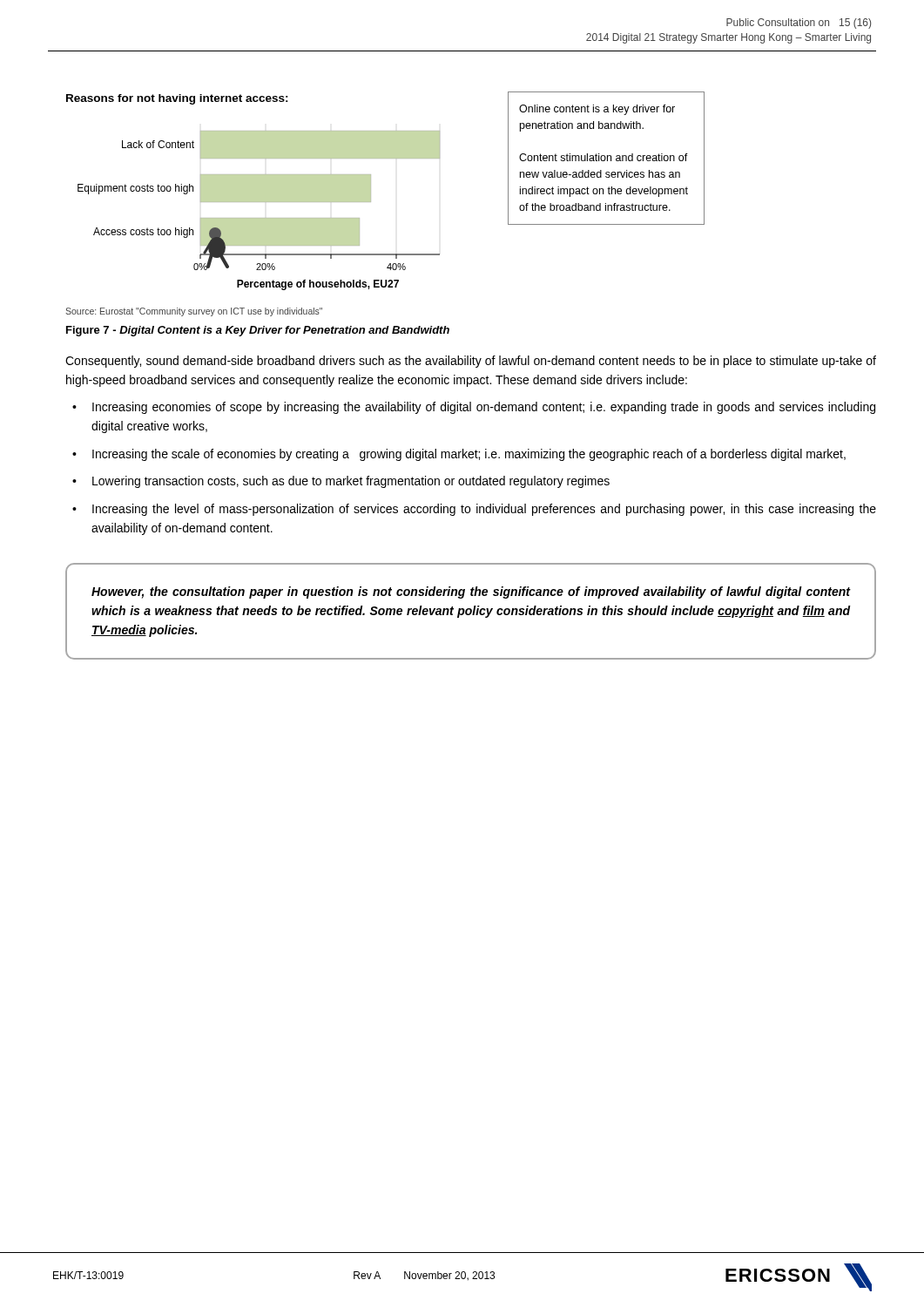Find the region starting "Online content is"
Viewport: 924px width, 1307px height.
[x=603, y=158]
